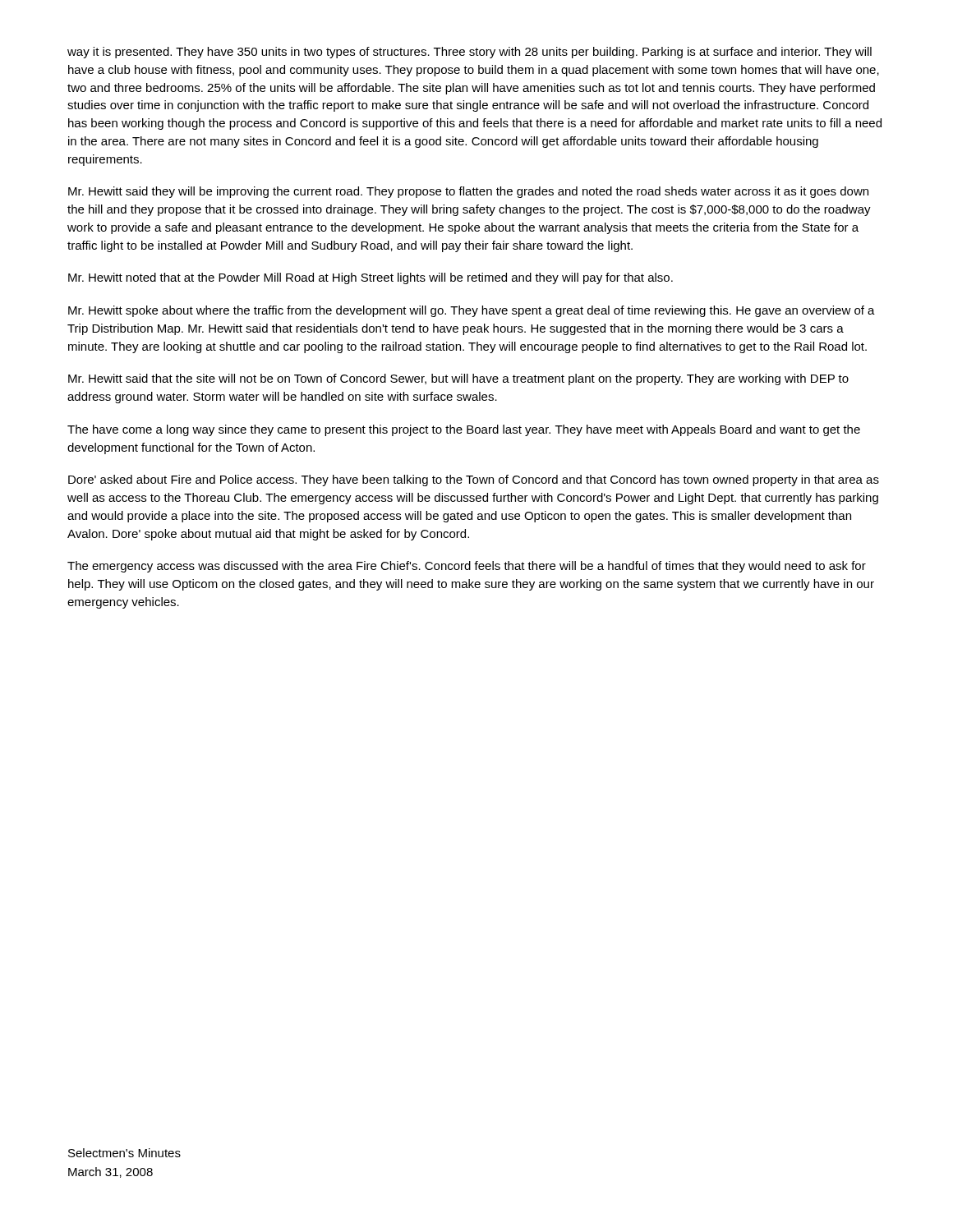Find the block starting "Mr. Hewitt spoke about"
Image resolution: width=953 pixels, height=1232 pixels.
[x=471, y=328]
